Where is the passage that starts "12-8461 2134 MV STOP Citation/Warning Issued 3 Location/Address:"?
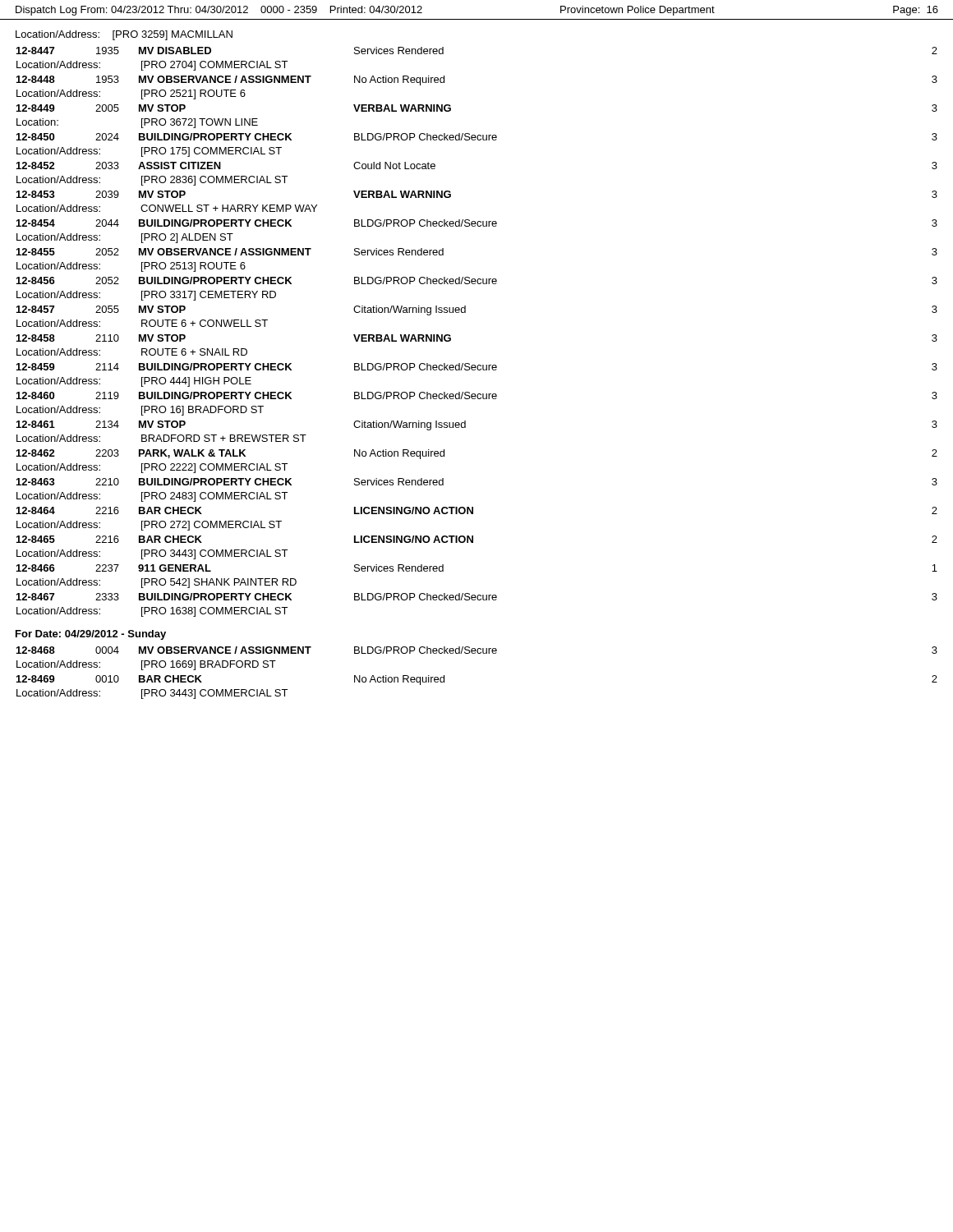 (476, 431)
